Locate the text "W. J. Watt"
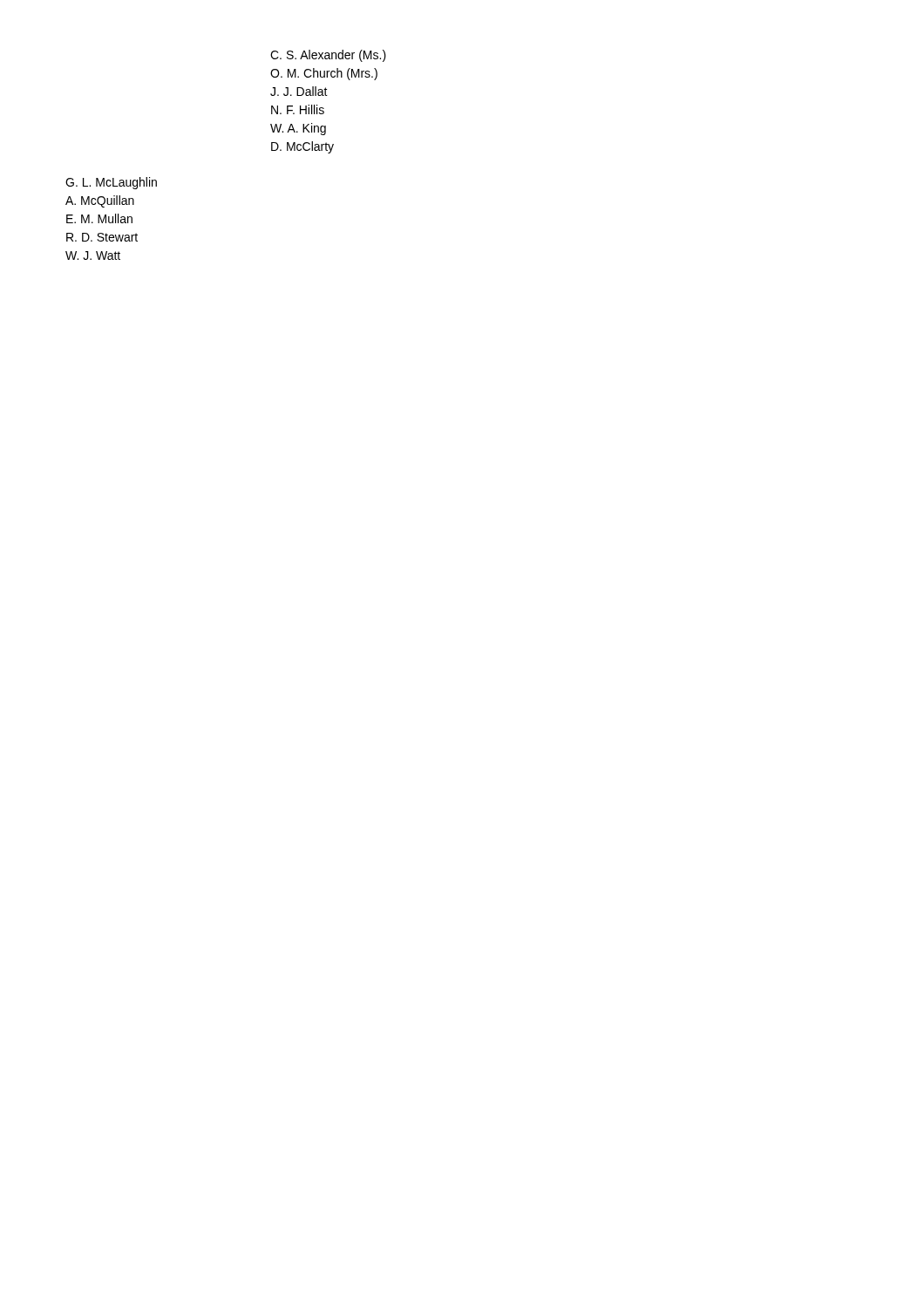924x1308 pixels. point(93,256)
